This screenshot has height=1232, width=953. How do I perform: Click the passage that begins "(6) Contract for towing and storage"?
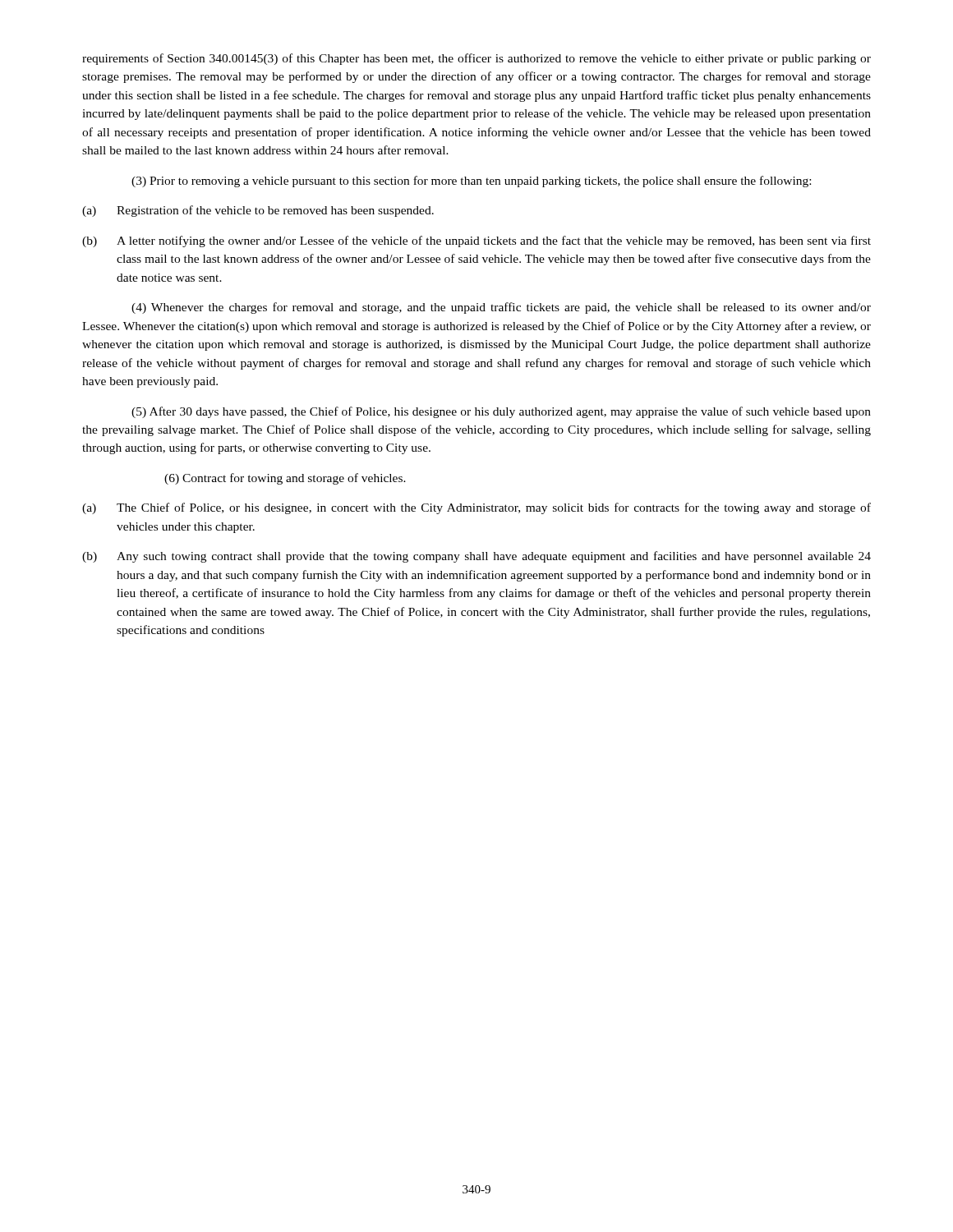point(285,478)
